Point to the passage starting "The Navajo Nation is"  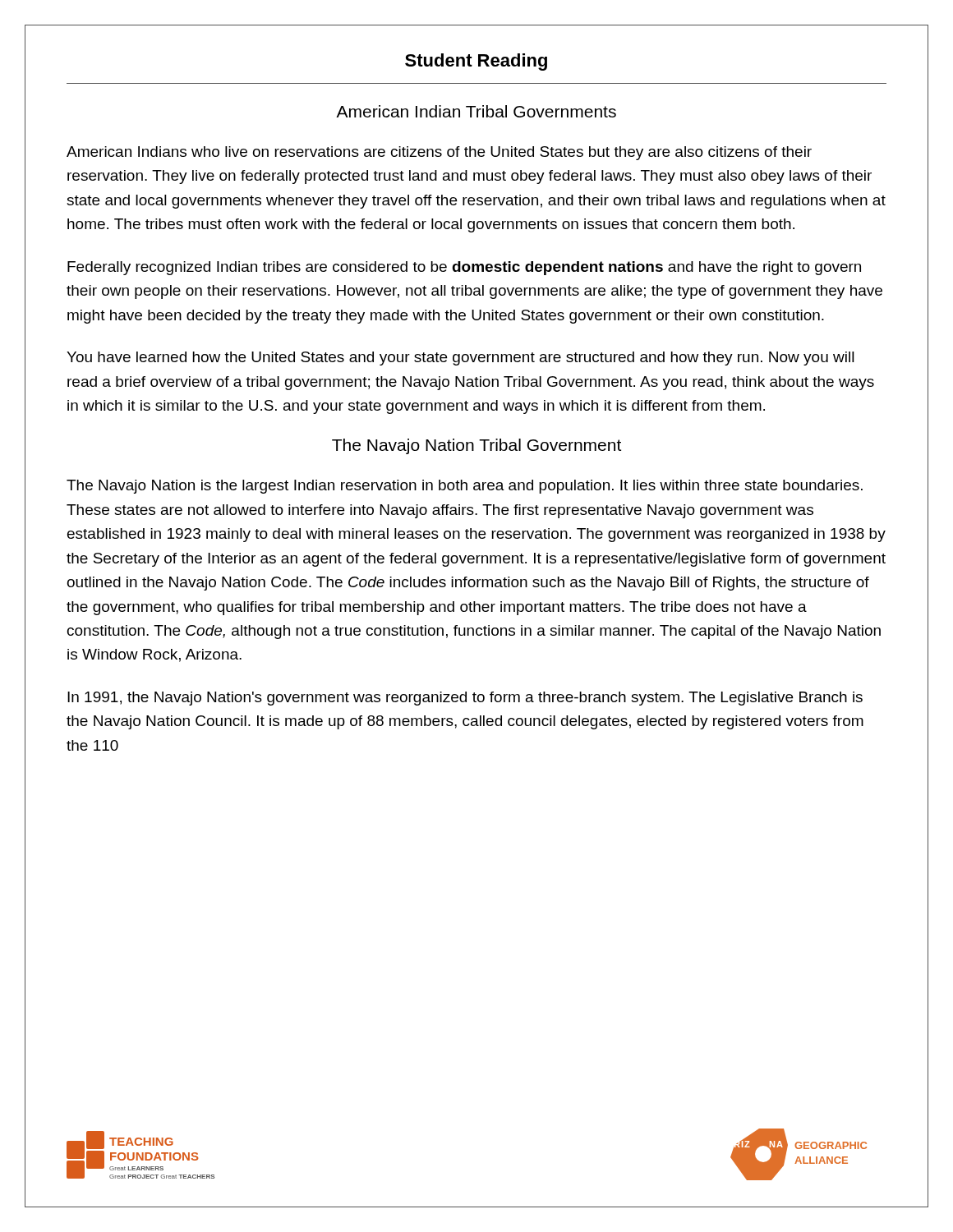point(476,570)
